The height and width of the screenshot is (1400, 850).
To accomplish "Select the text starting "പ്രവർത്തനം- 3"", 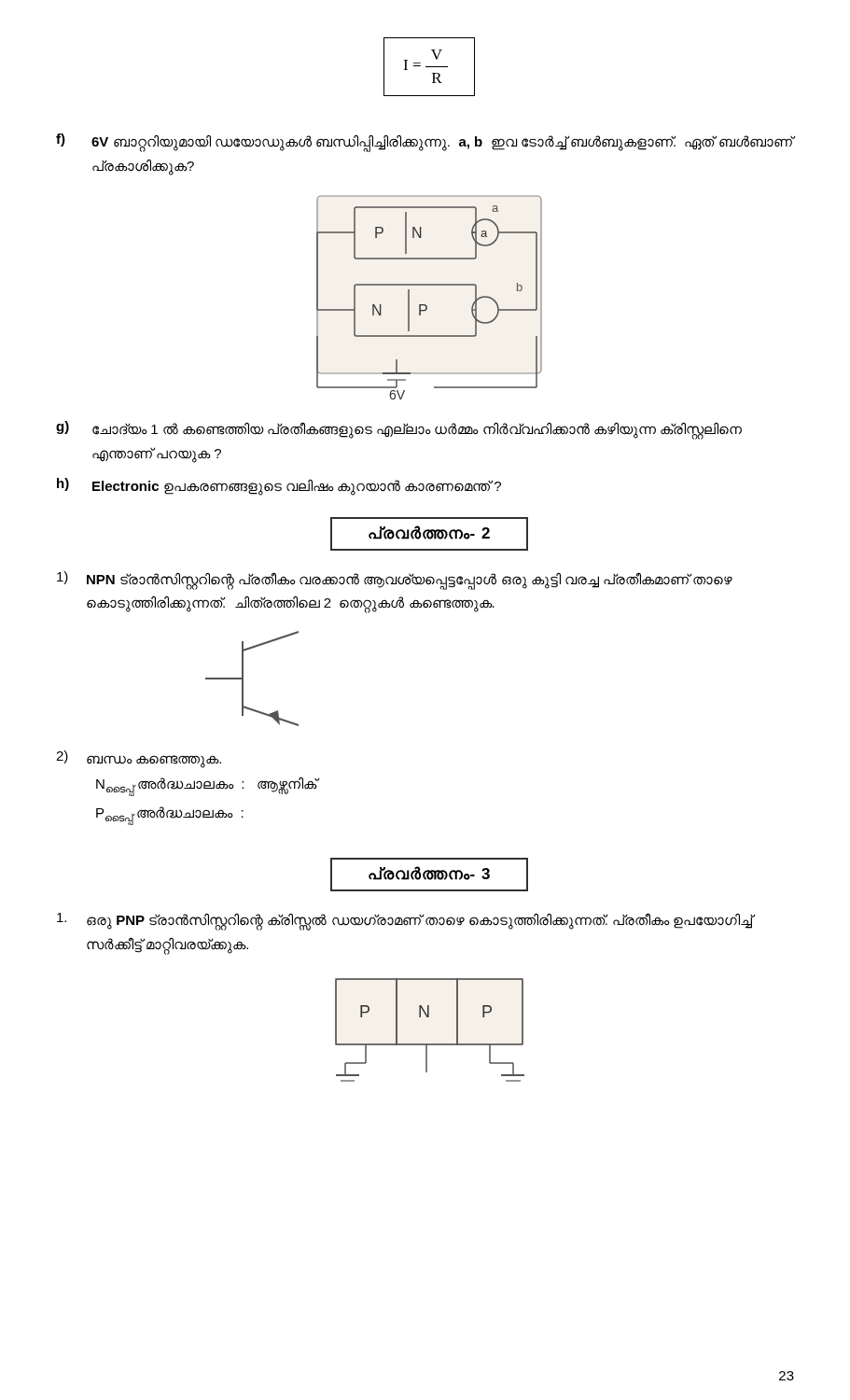I will 429,875.
